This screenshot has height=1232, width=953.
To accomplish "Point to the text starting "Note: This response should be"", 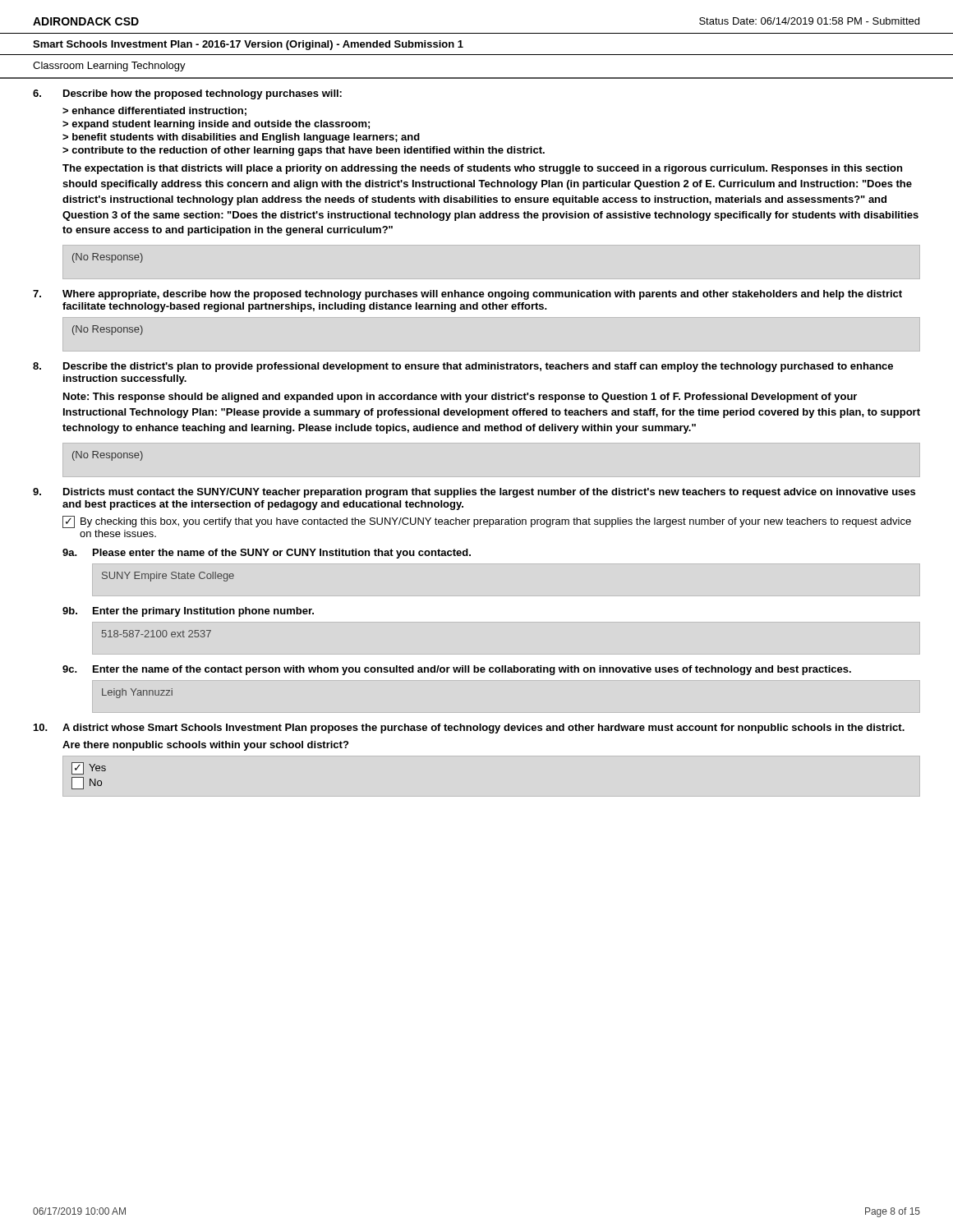I will coord(491,412).
